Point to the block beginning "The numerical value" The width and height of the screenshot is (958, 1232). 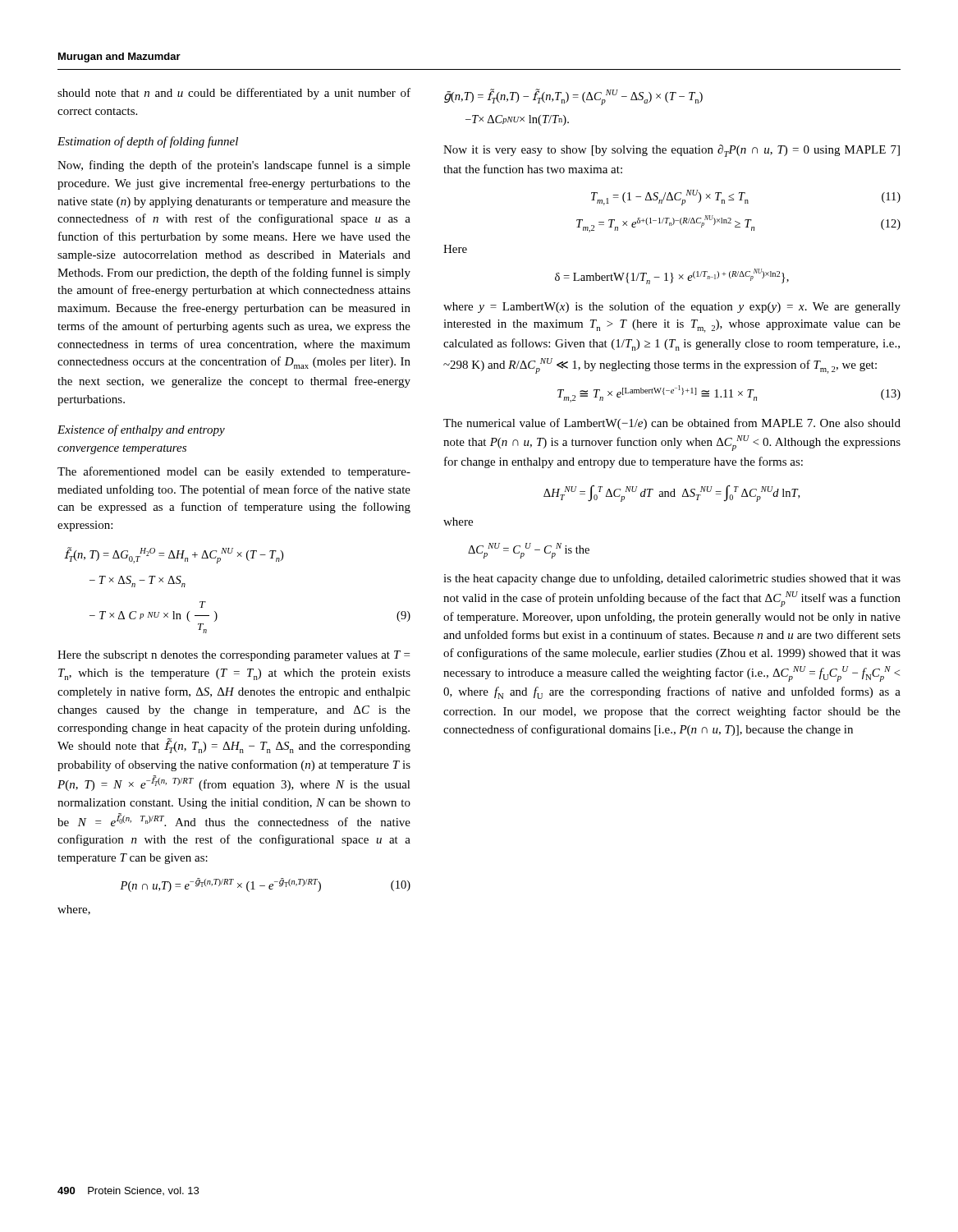[672, 443]
